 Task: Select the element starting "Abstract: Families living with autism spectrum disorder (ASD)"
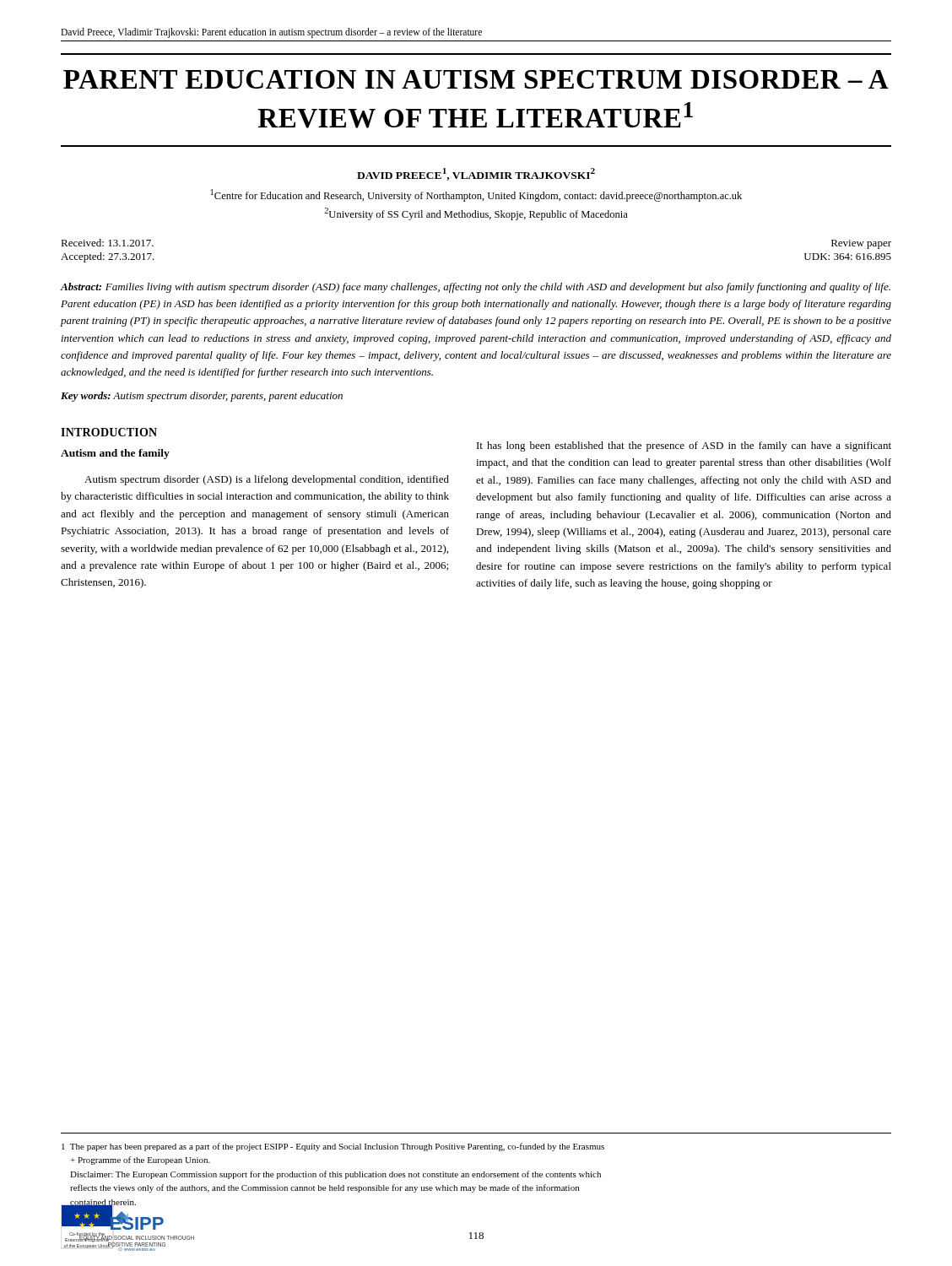coord(476,329)
